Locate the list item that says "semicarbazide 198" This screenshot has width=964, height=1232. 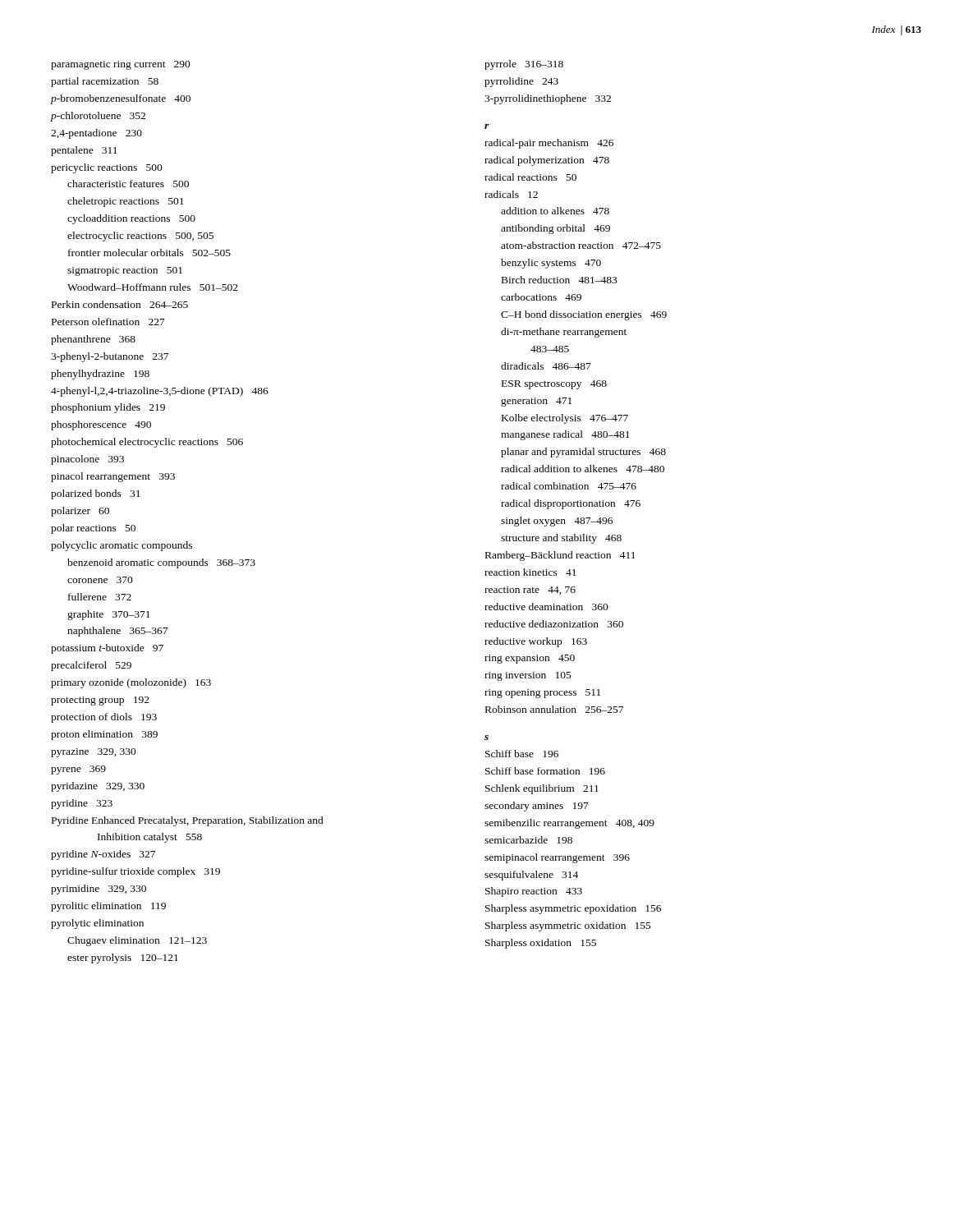tap(529, 840)
